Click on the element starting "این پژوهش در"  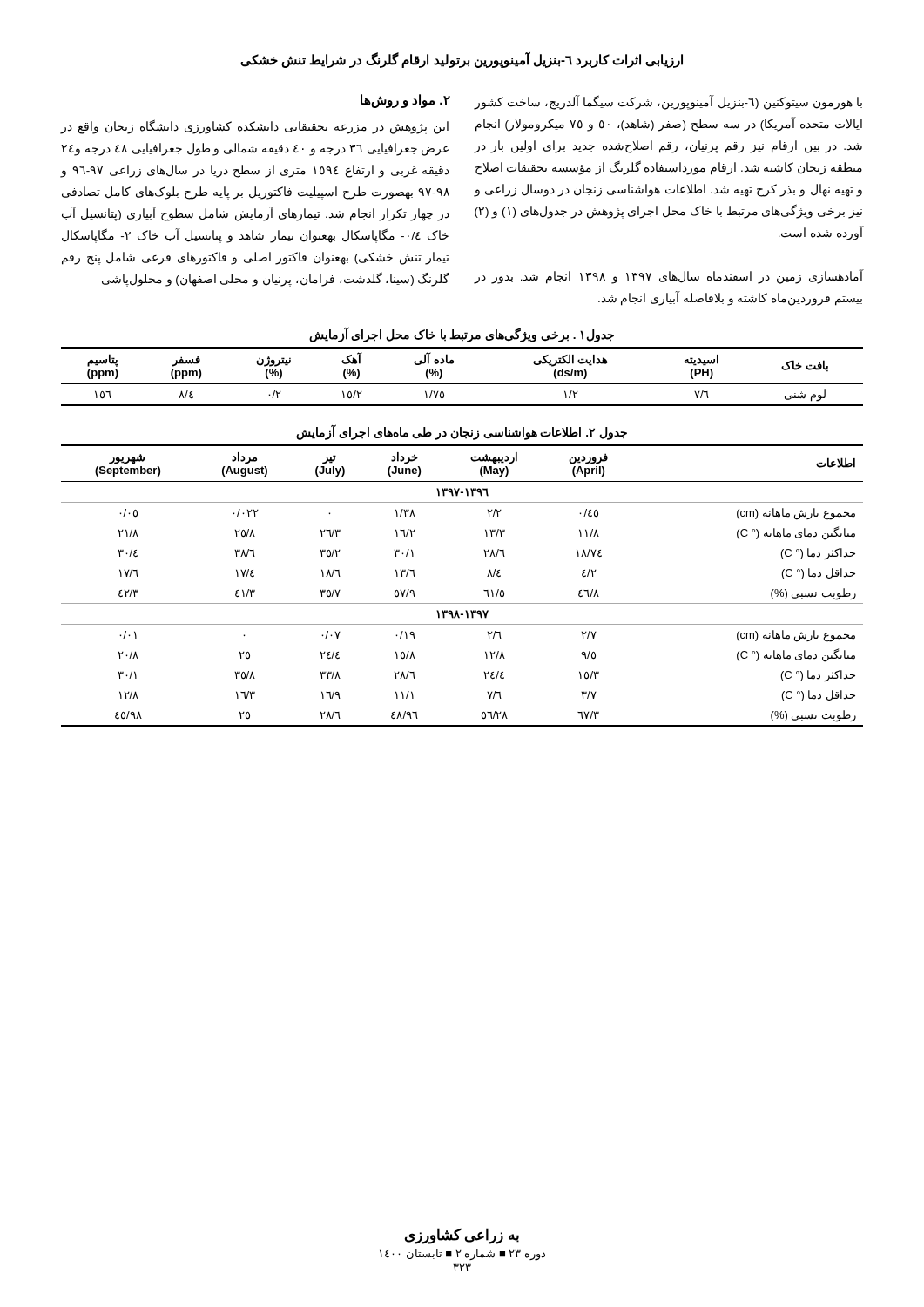255,203
